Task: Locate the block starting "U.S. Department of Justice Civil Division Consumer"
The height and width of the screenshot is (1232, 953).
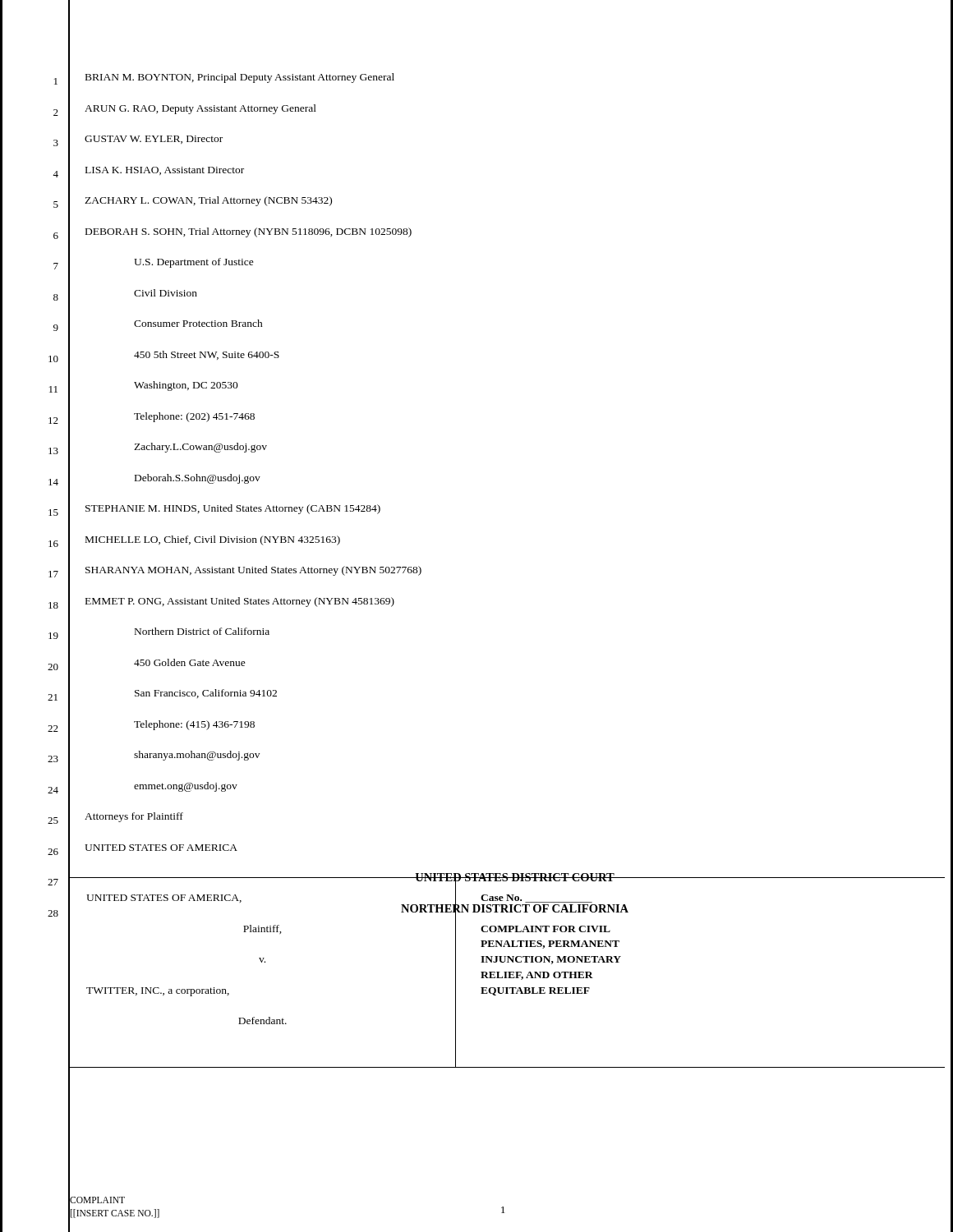Action: [x=207, y=369]
